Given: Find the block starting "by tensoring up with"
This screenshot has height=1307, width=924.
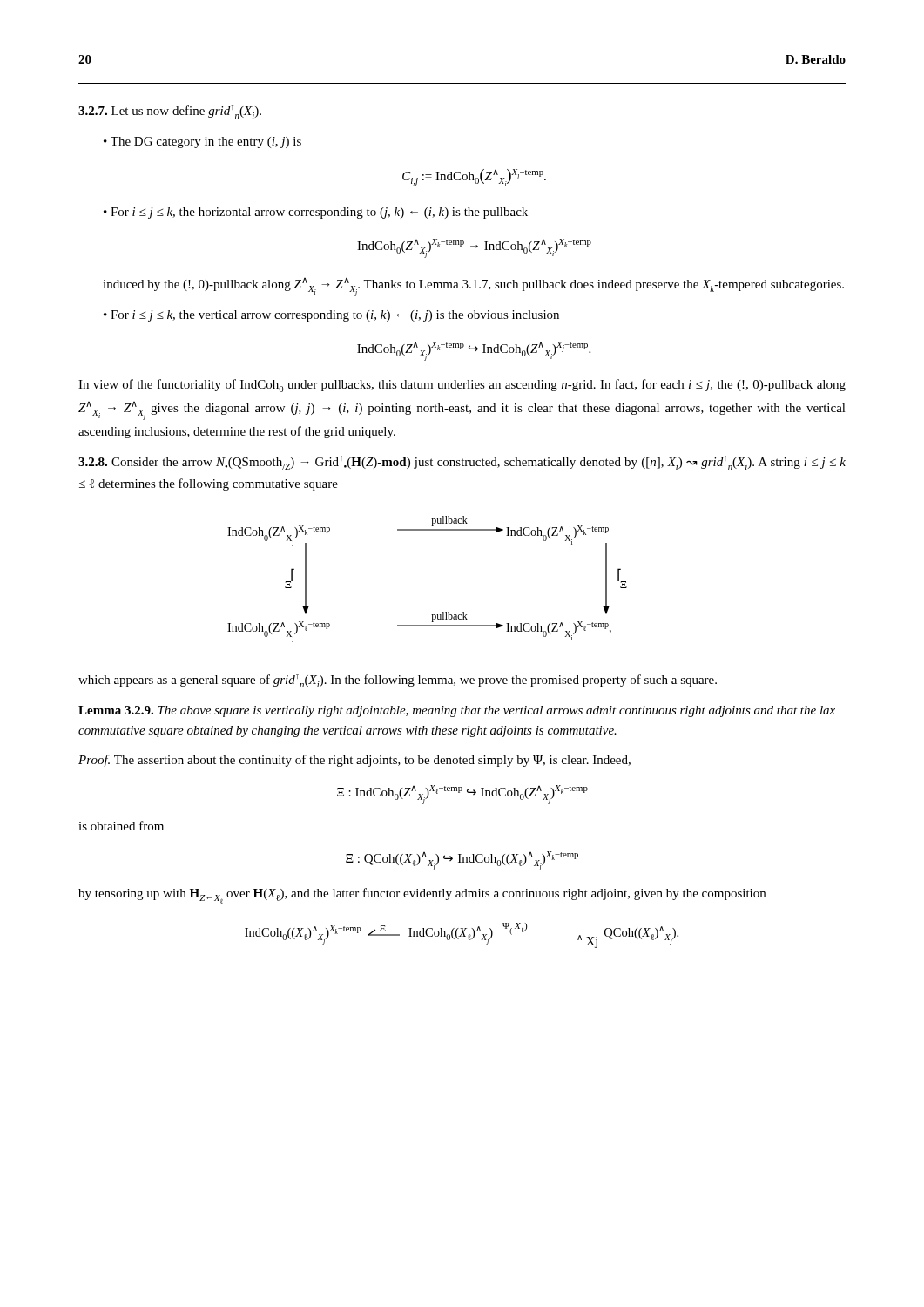Looking at the screenshot, I should (x=422, y=895).
